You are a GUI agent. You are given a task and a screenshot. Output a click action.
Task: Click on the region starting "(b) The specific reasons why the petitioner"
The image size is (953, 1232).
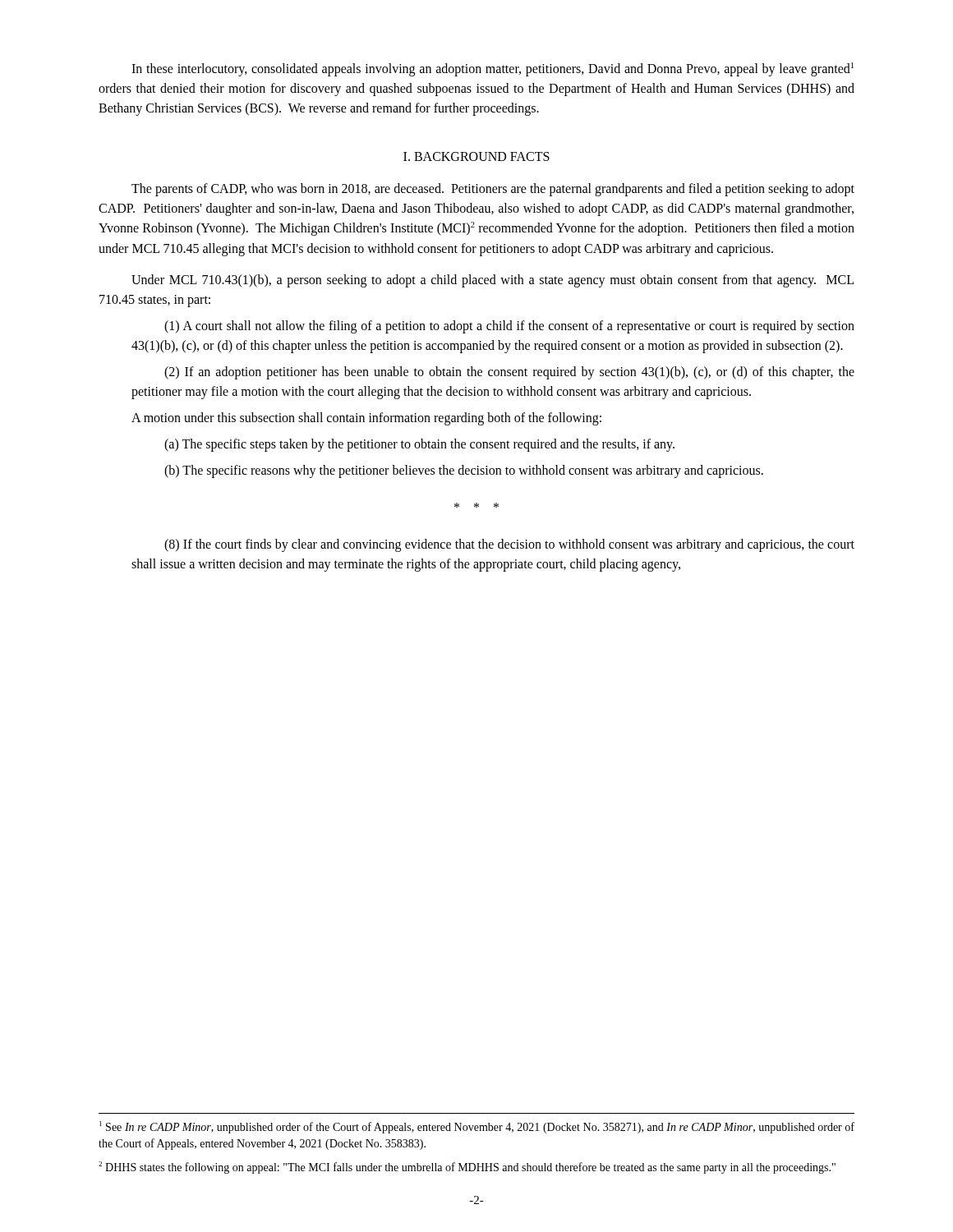tap(493, 470)
